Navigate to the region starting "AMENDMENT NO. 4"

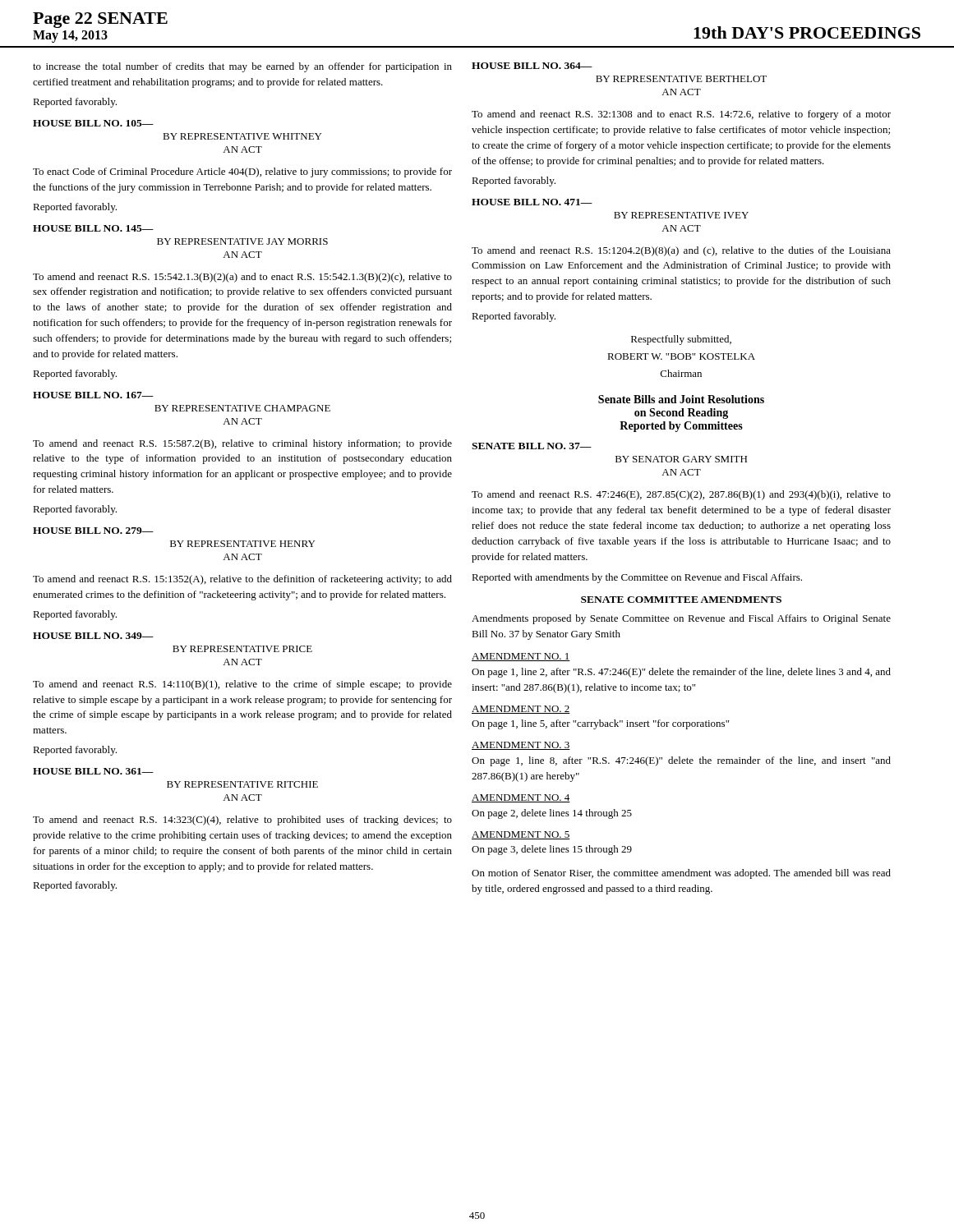[x=552, y=805]
